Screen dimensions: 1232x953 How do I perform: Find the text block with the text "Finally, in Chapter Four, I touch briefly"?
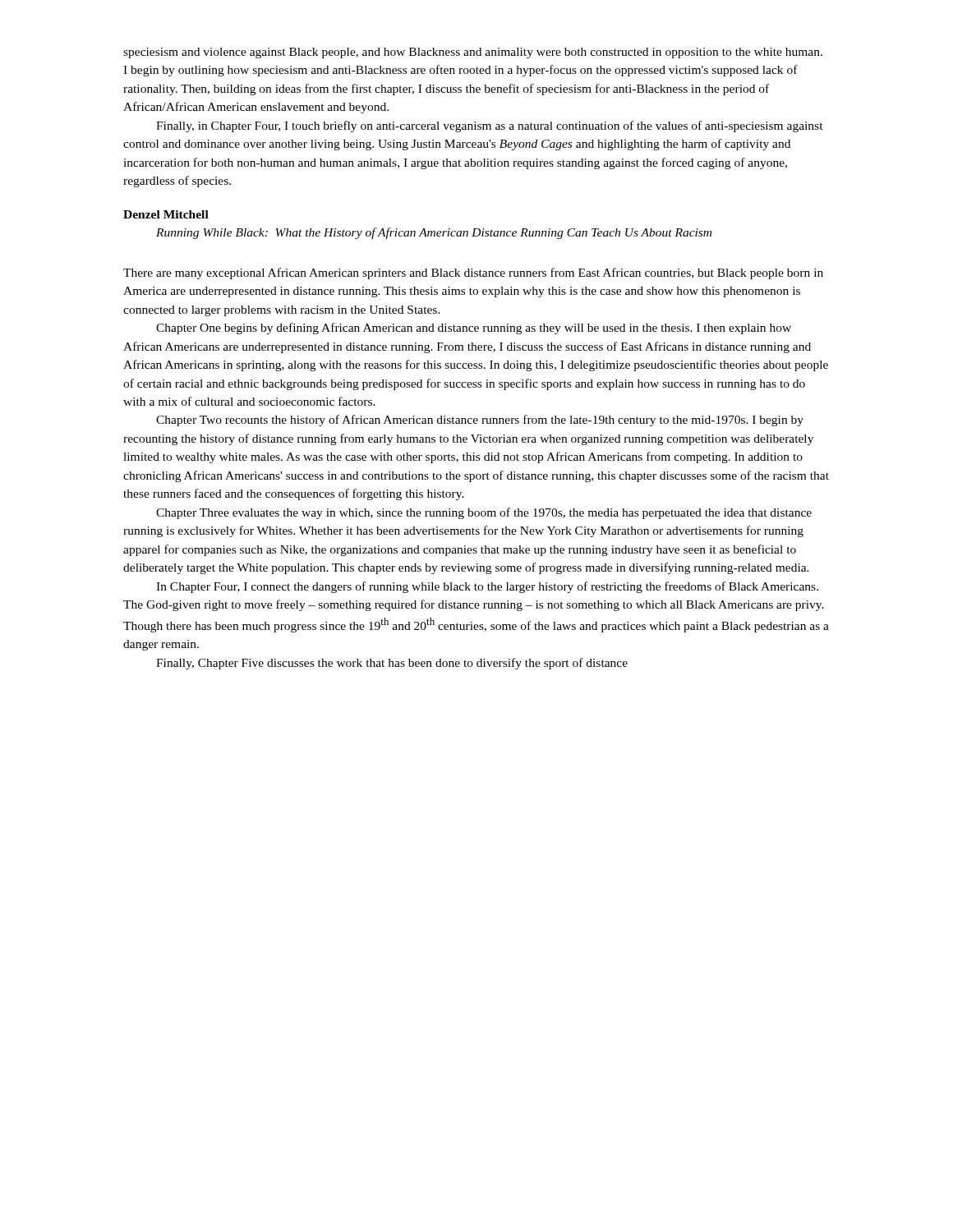(476, 153)
